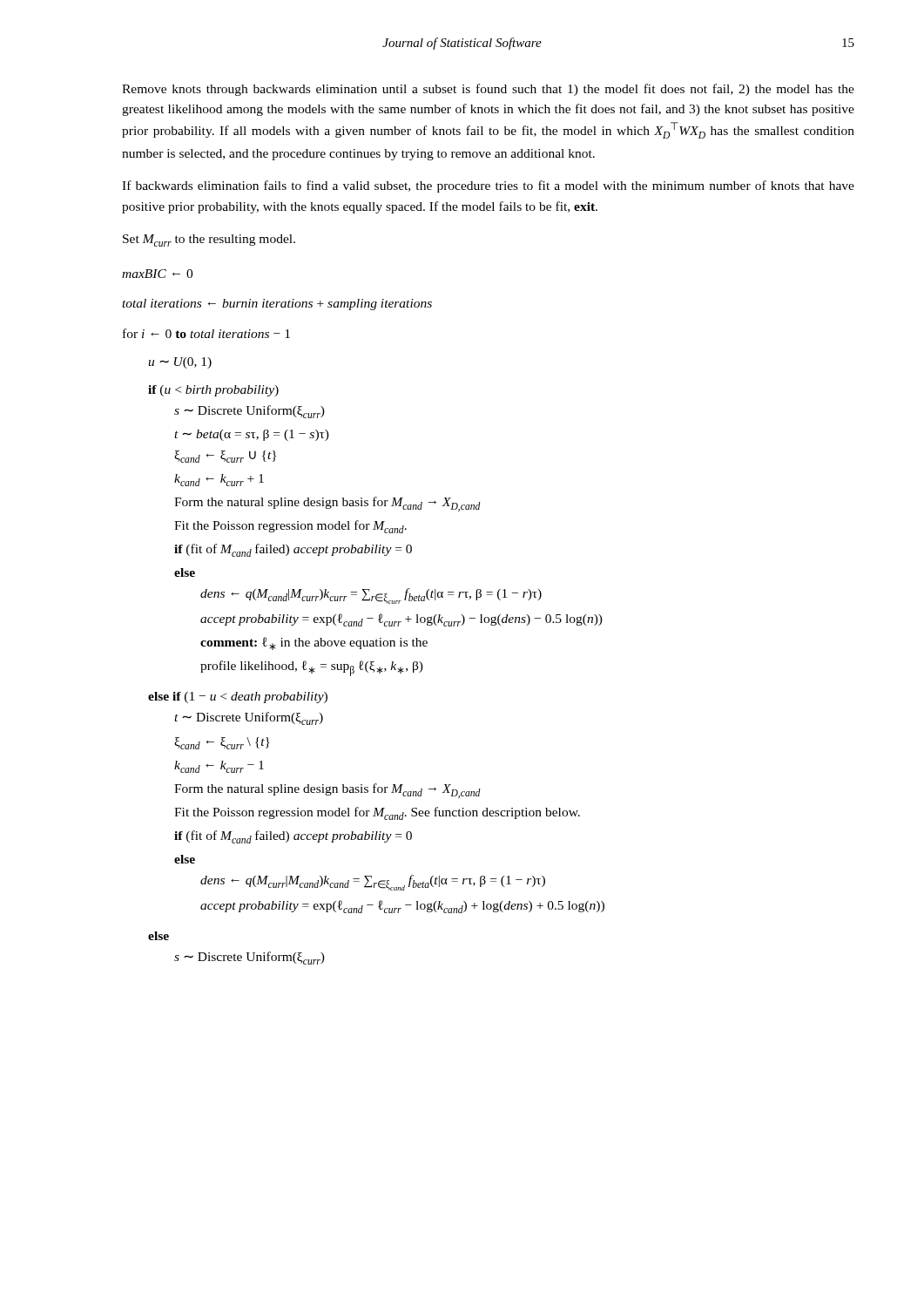924x1307 pixels.
Task: Locate the text block containing "else if (1"
Action: (x=501, y=802)
